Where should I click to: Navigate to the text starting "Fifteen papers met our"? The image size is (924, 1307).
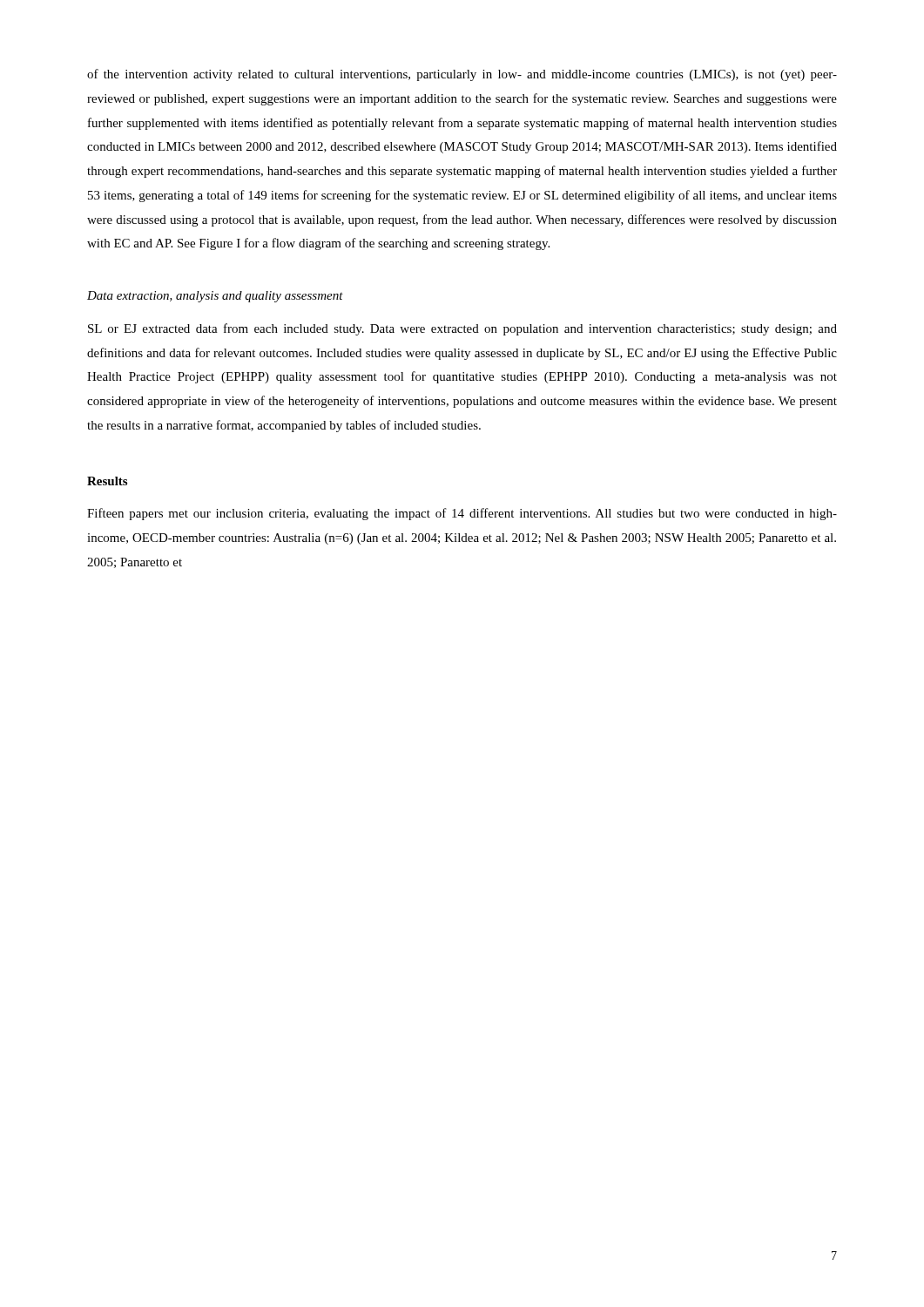[x=462, y=538]
